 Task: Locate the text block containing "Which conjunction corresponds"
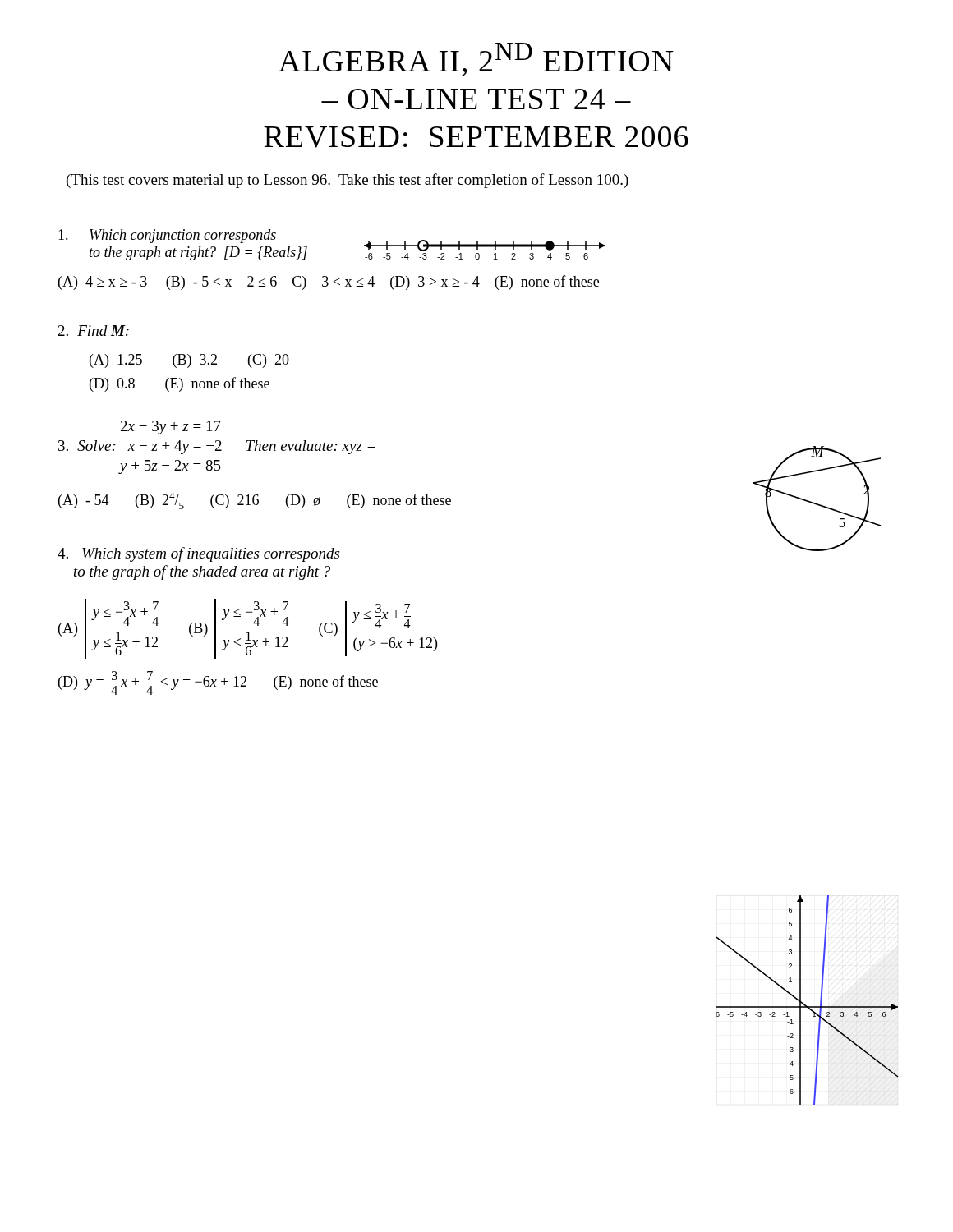(x=170, y=239)
